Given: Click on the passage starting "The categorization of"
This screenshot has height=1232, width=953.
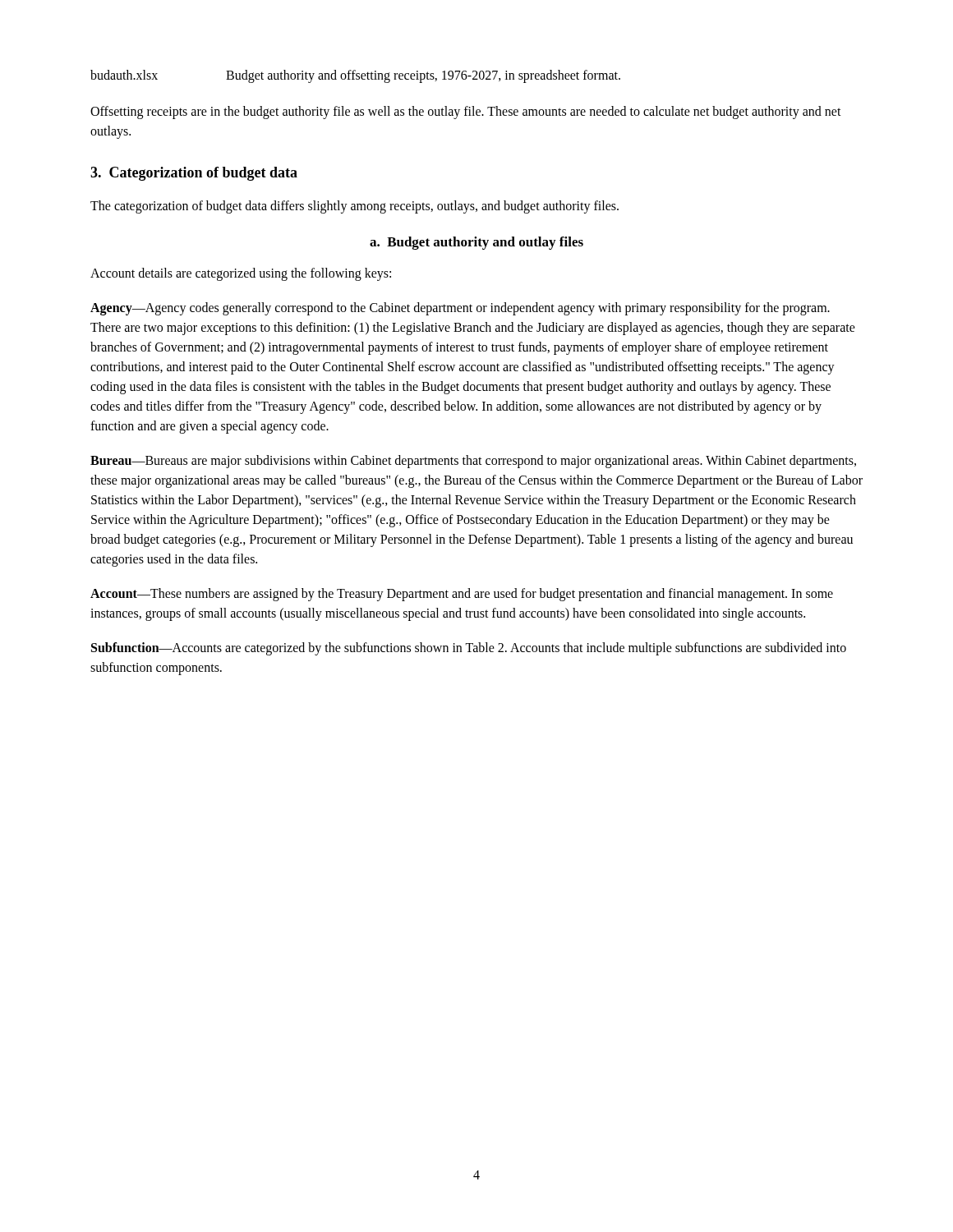Looking at the screenshot, I should [355, 206].
